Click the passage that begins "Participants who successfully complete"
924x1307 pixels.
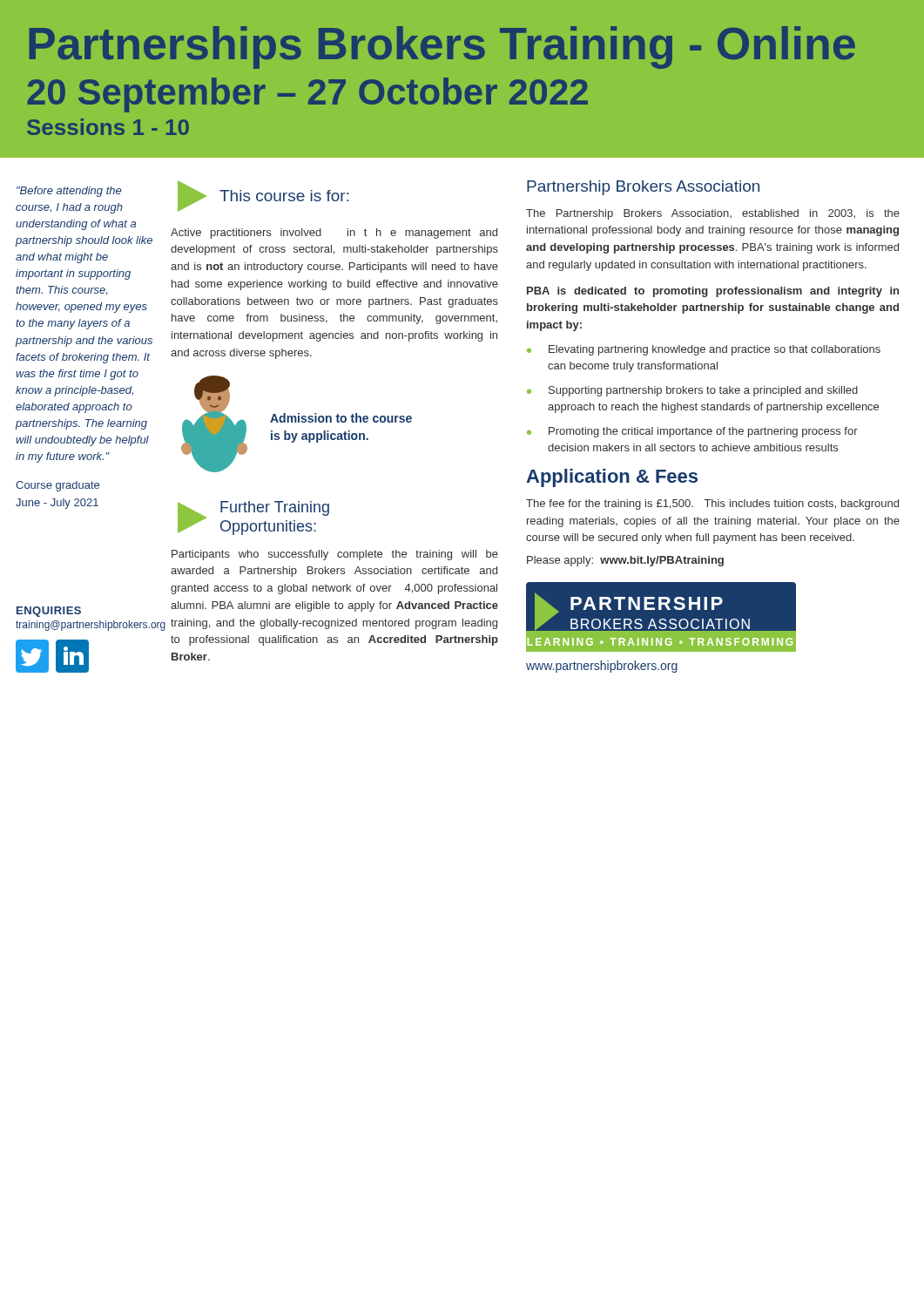(334, 605)
